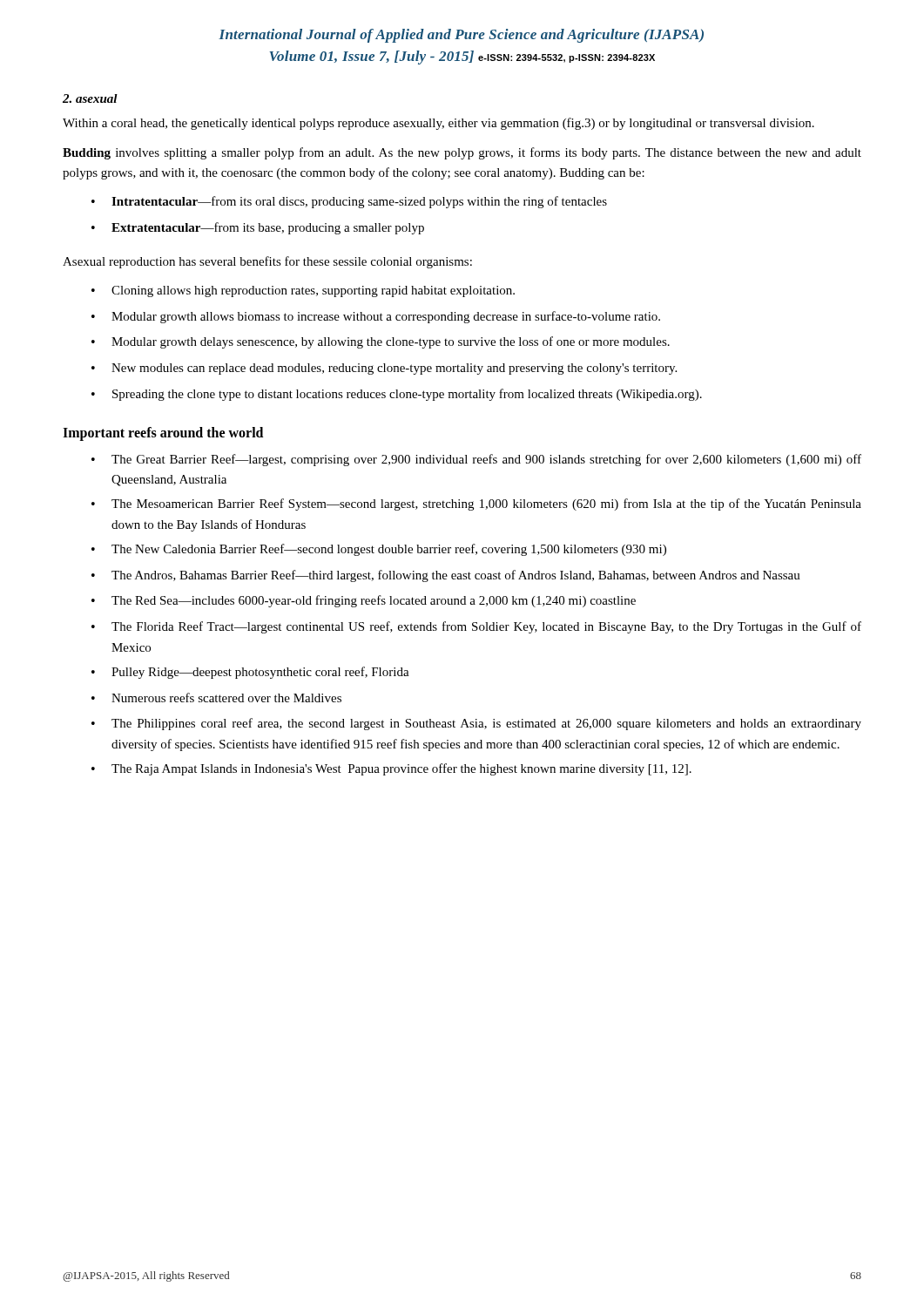Select the list item that says "• Cloning allows high reproduction rates, supporting rapid"

click(476, 291)
